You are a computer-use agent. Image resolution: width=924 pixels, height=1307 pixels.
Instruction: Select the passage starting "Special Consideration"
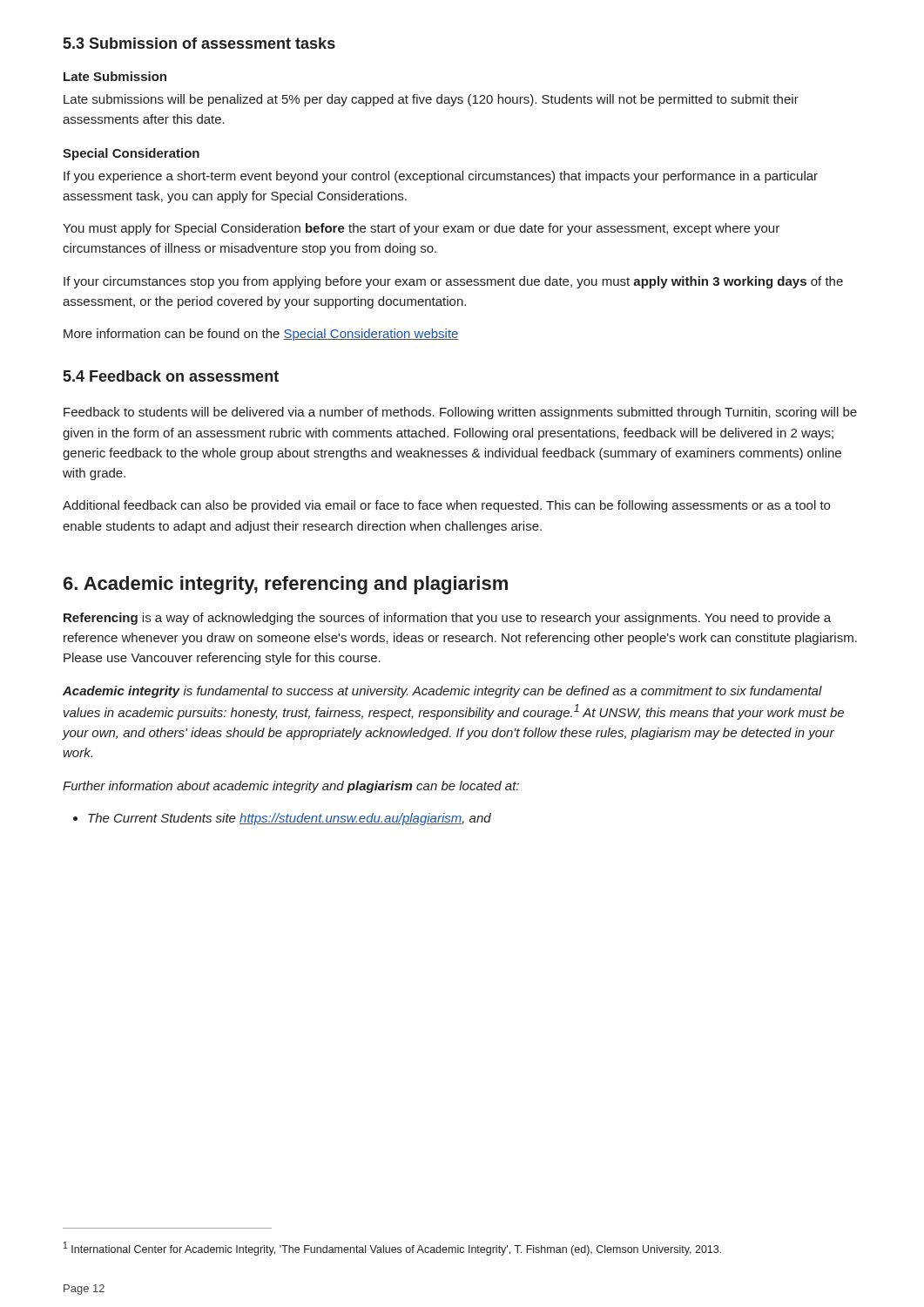tap(131, 154)
